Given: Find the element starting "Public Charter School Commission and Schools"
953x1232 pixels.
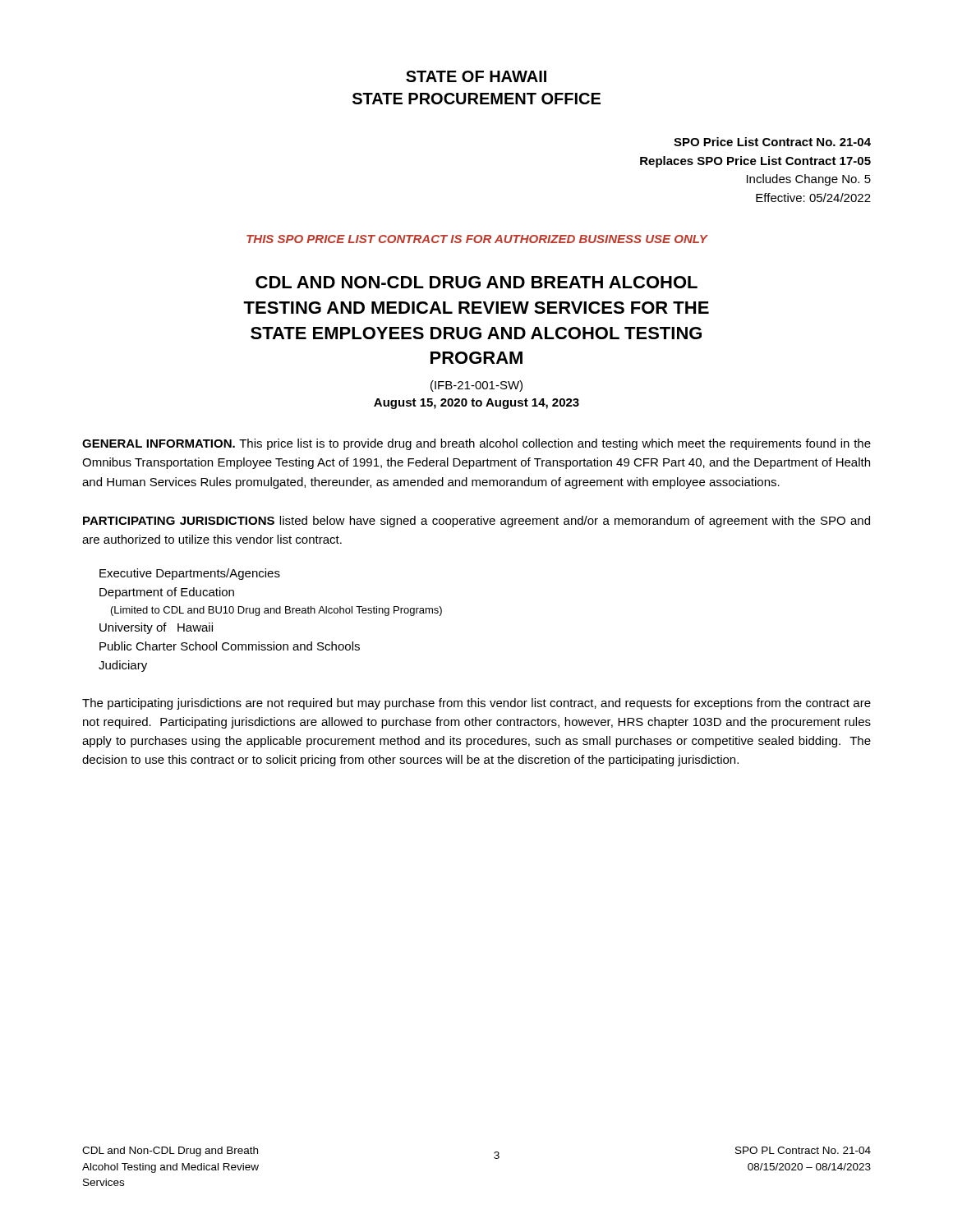Looking at the screenshot, I should coord(229,646).
